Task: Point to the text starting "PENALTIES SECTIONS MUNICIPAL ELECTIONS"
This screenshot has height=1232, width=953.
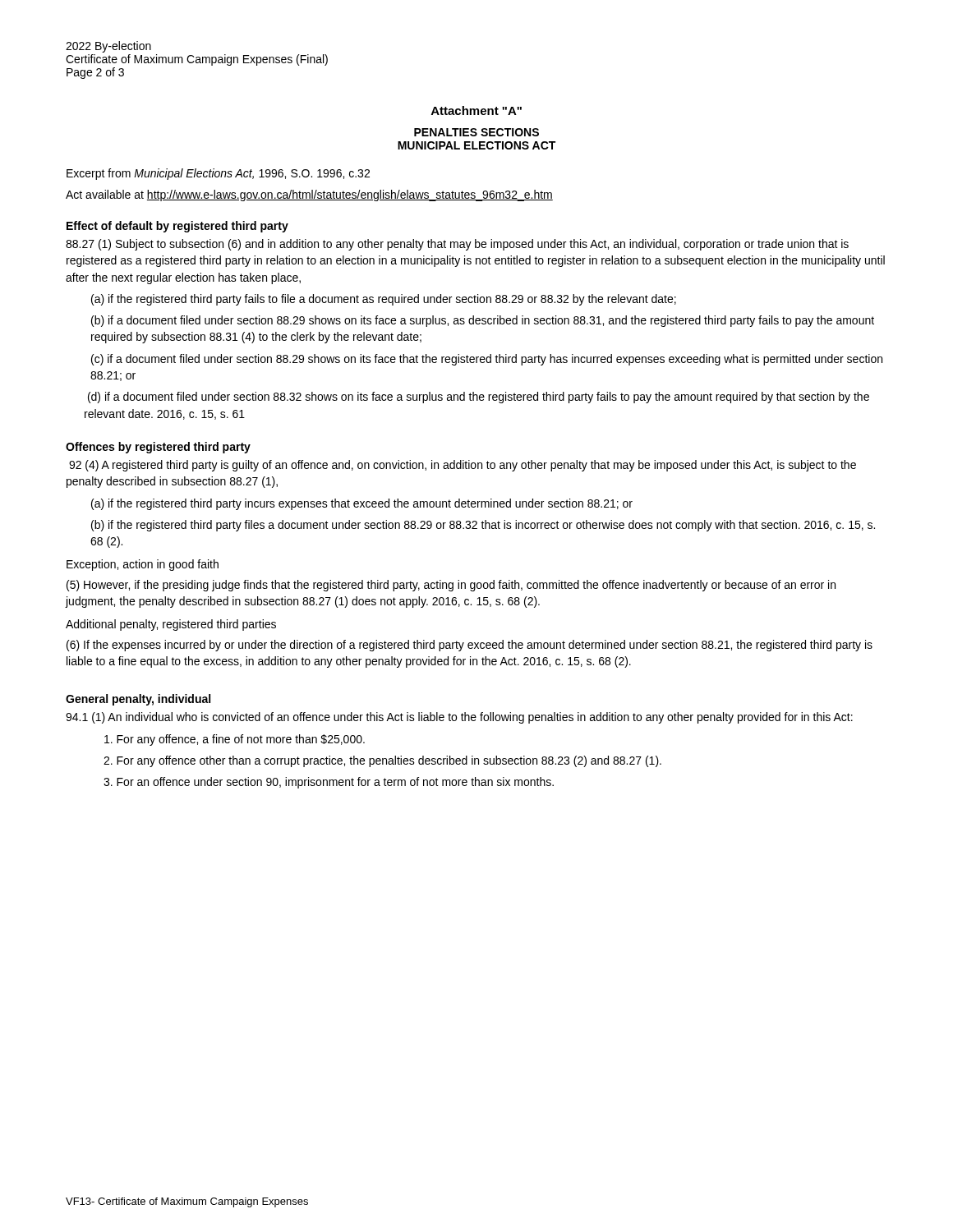Action: coord(476,139)
